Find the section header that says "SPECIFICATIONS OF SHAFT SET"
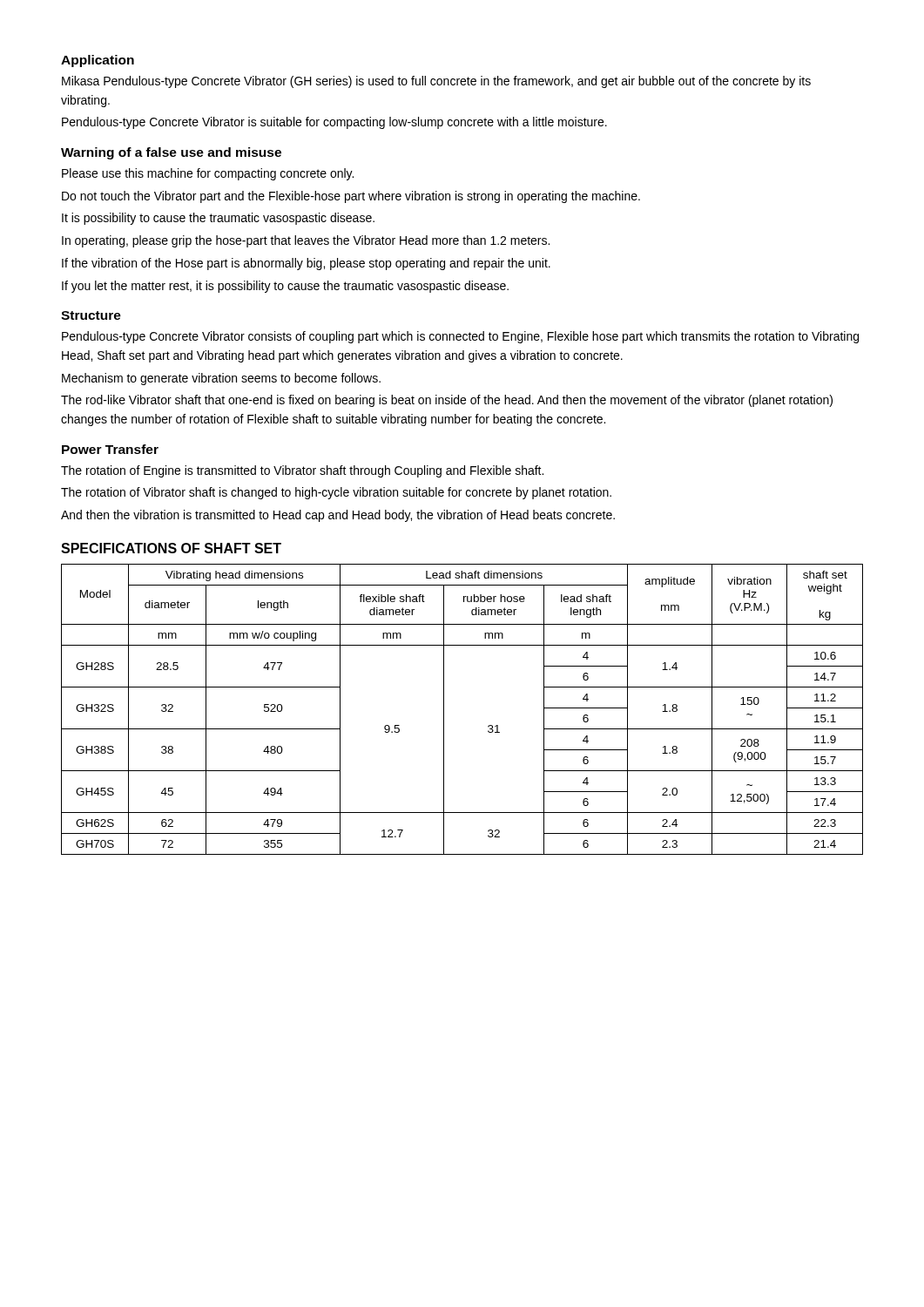 pyautogui.click(x=171, y=548)
